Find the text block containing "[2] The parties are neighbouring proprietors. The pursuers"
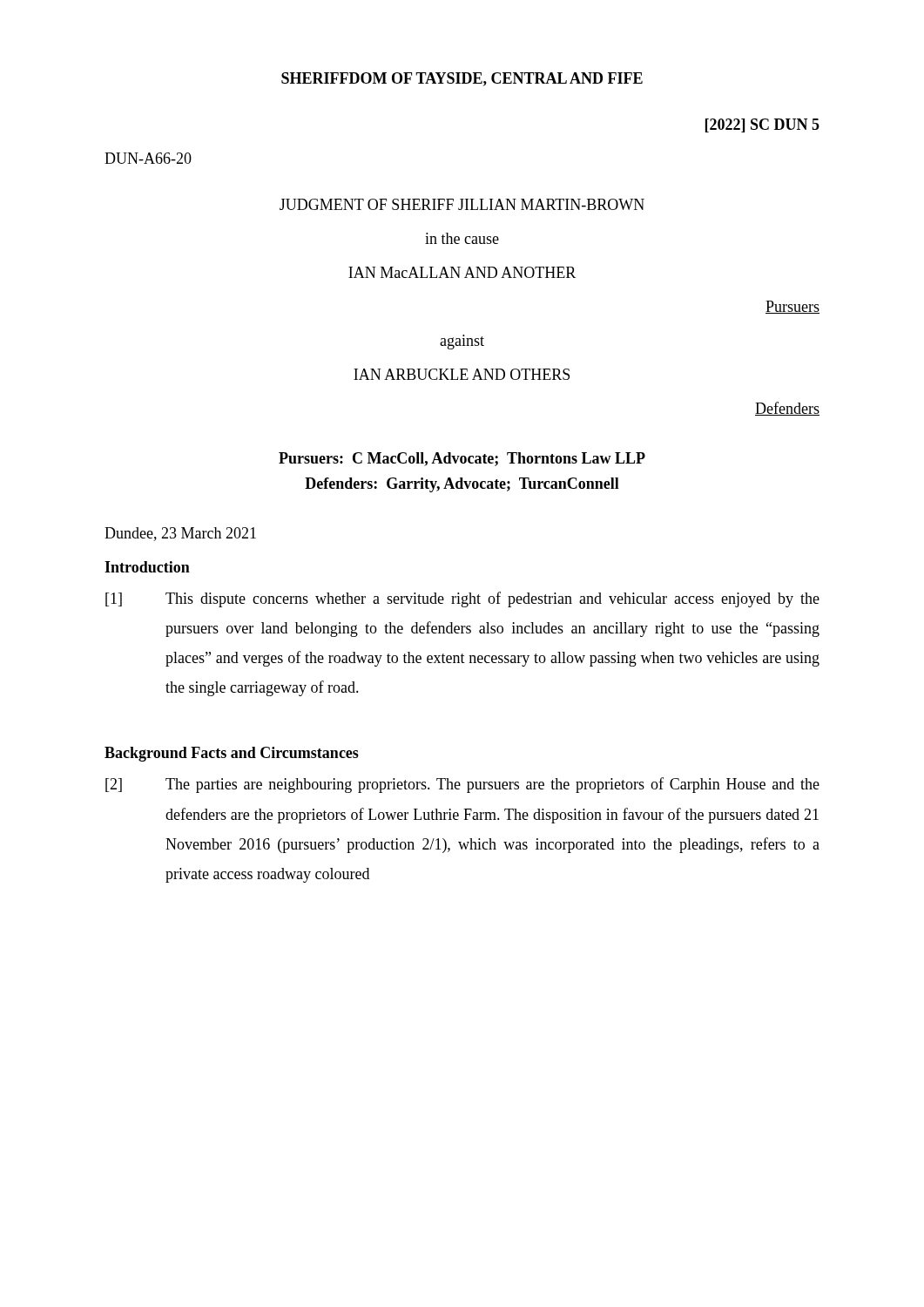Image resolution: width=924 pixels, height=1307 pixels. [x=462, y=829]
